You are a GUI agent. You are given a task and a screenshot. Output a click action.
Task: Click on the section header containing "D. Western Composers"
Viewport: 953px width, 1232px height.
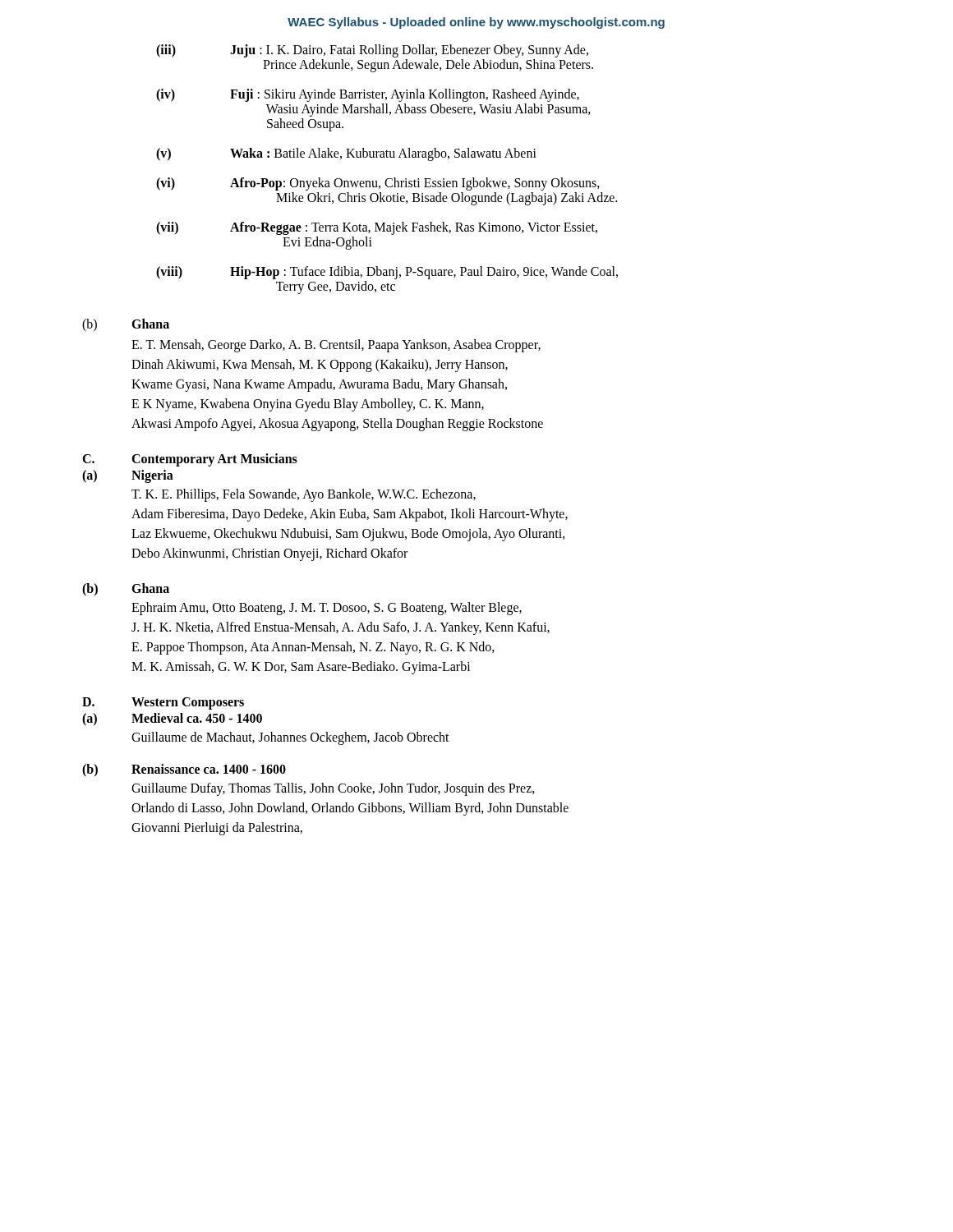tap(163, 702)
